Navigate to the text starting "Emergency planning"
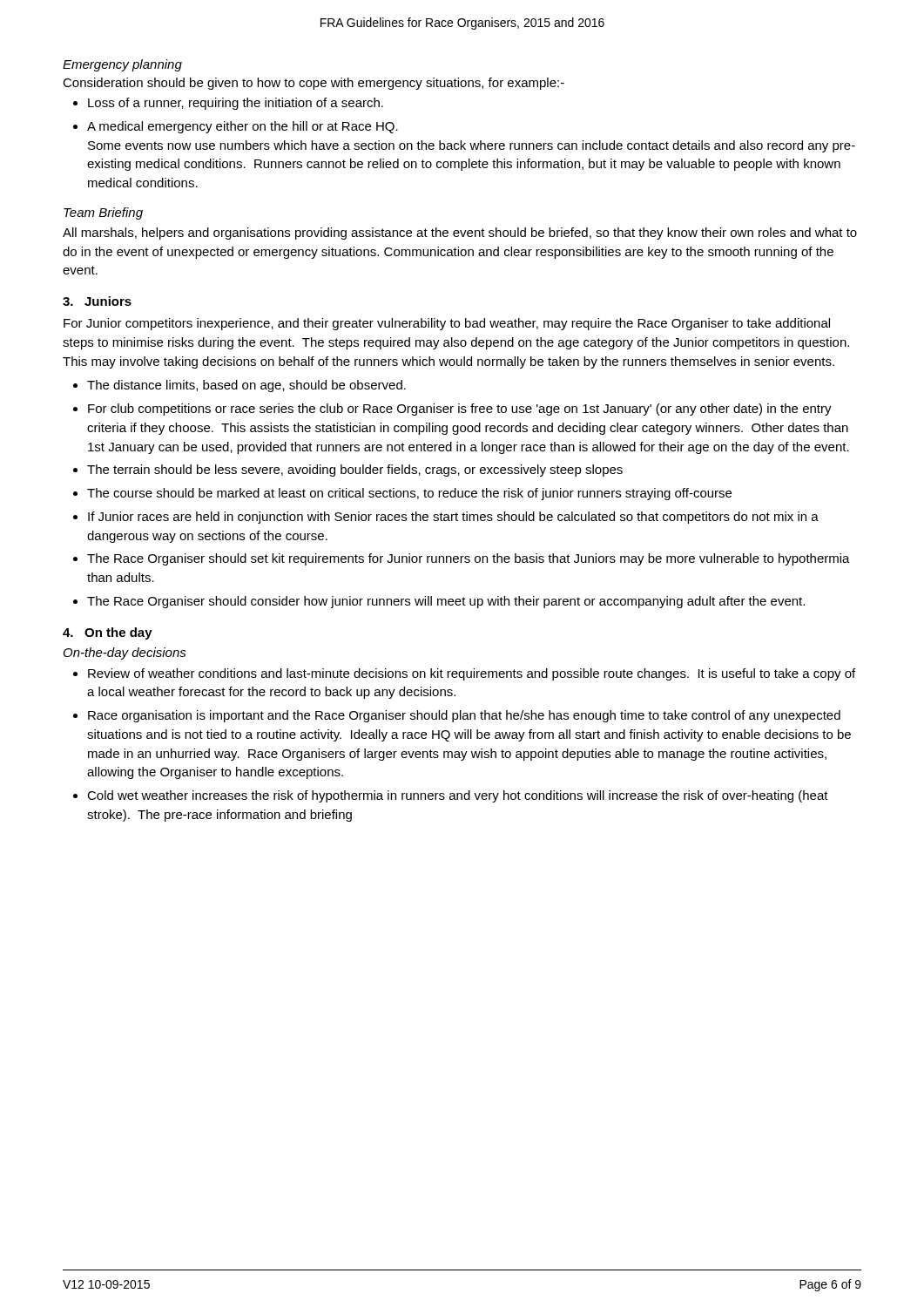The height and width of the screenshot is (1307, 924). pyautogui.click(x=122, y=64)
